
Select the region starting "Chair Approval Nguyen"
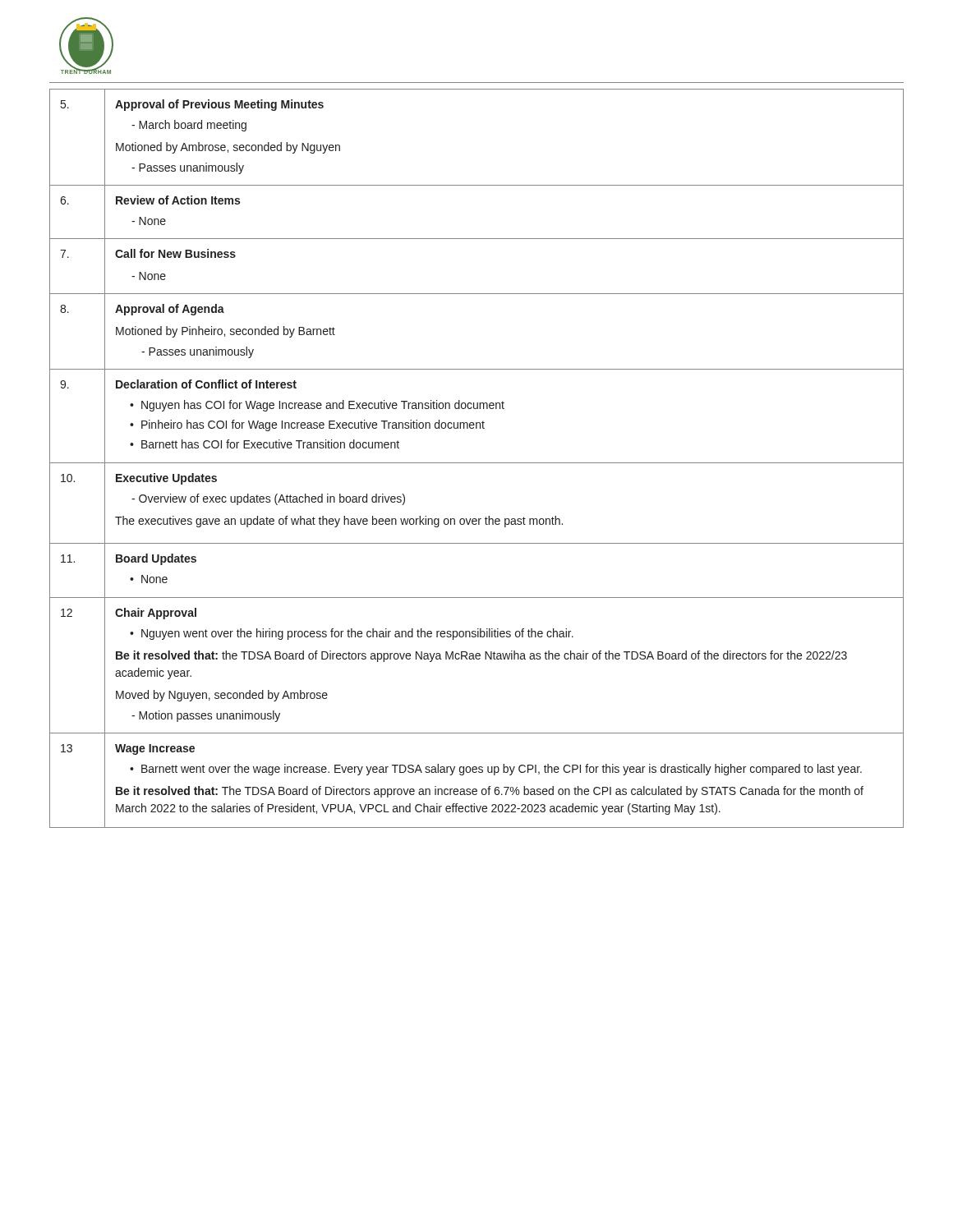pyautogui.click(x=504, y=664)
